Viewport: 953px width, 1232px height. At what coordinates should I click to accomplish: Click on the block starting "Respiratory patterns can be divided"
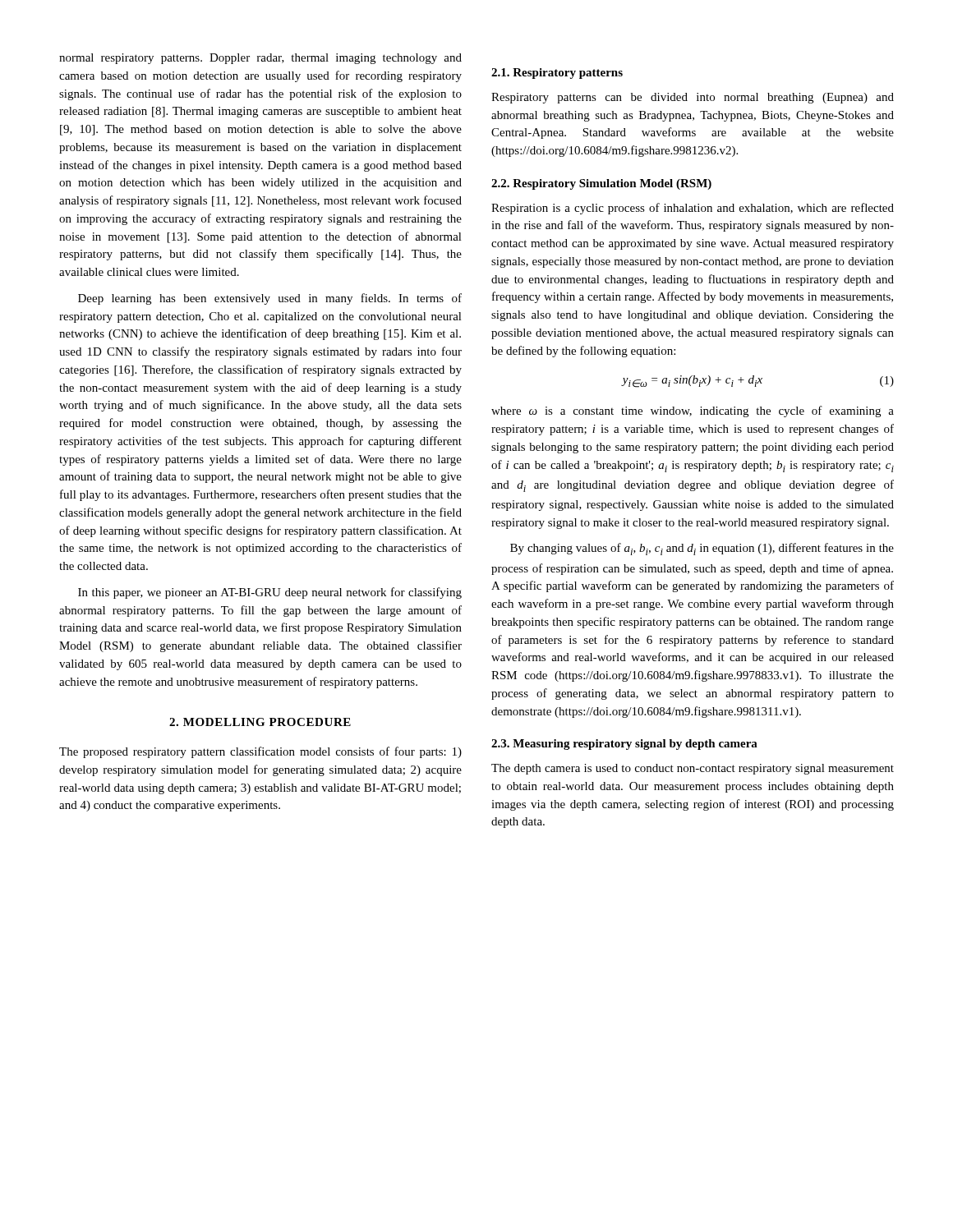pos(693,124)
